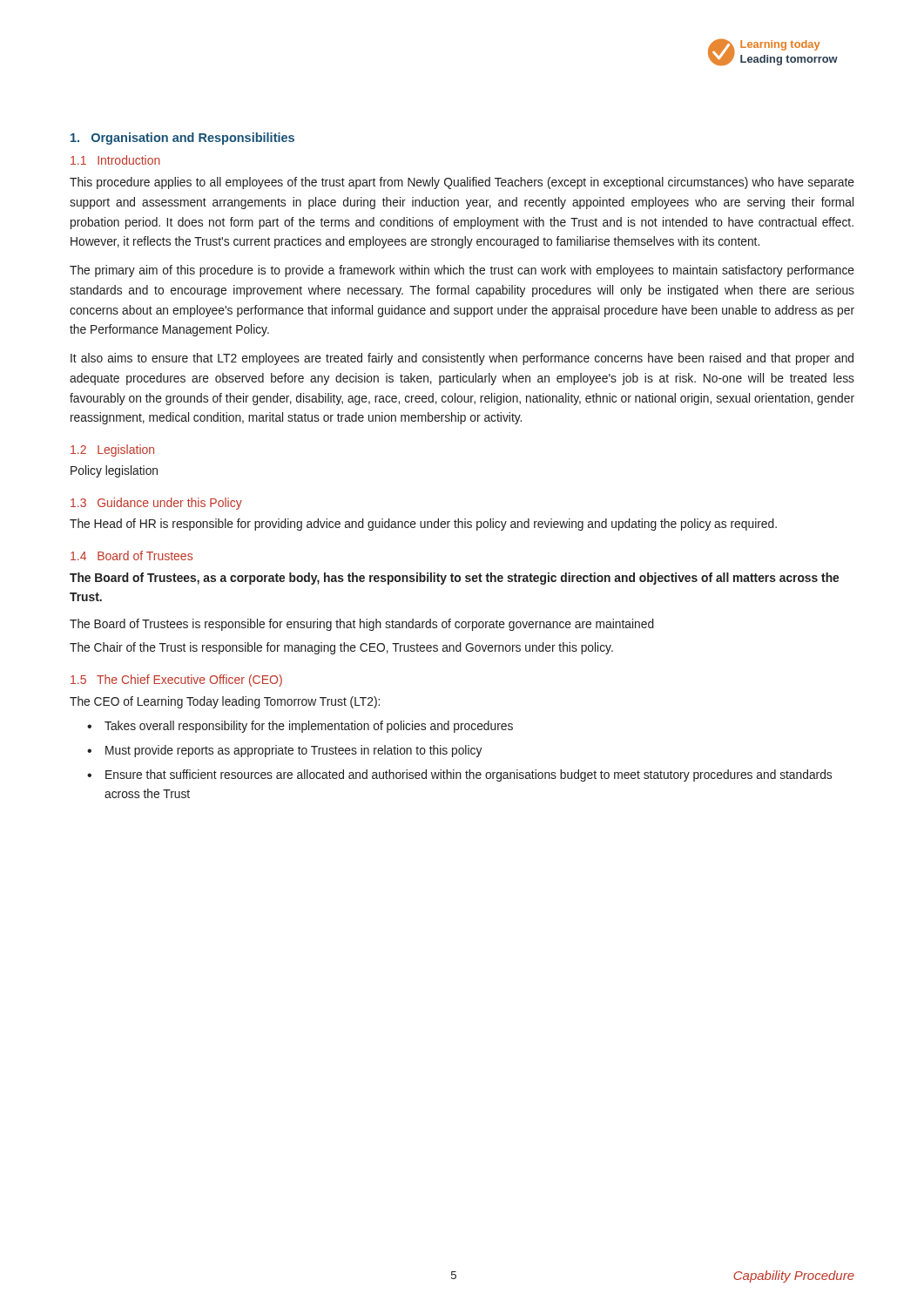Viewport: 924px width, 1307px height.
Task: Find the block on this page that starts "Ensure that sufficient resources are allocated and authorised"
Action: [468, 785]
